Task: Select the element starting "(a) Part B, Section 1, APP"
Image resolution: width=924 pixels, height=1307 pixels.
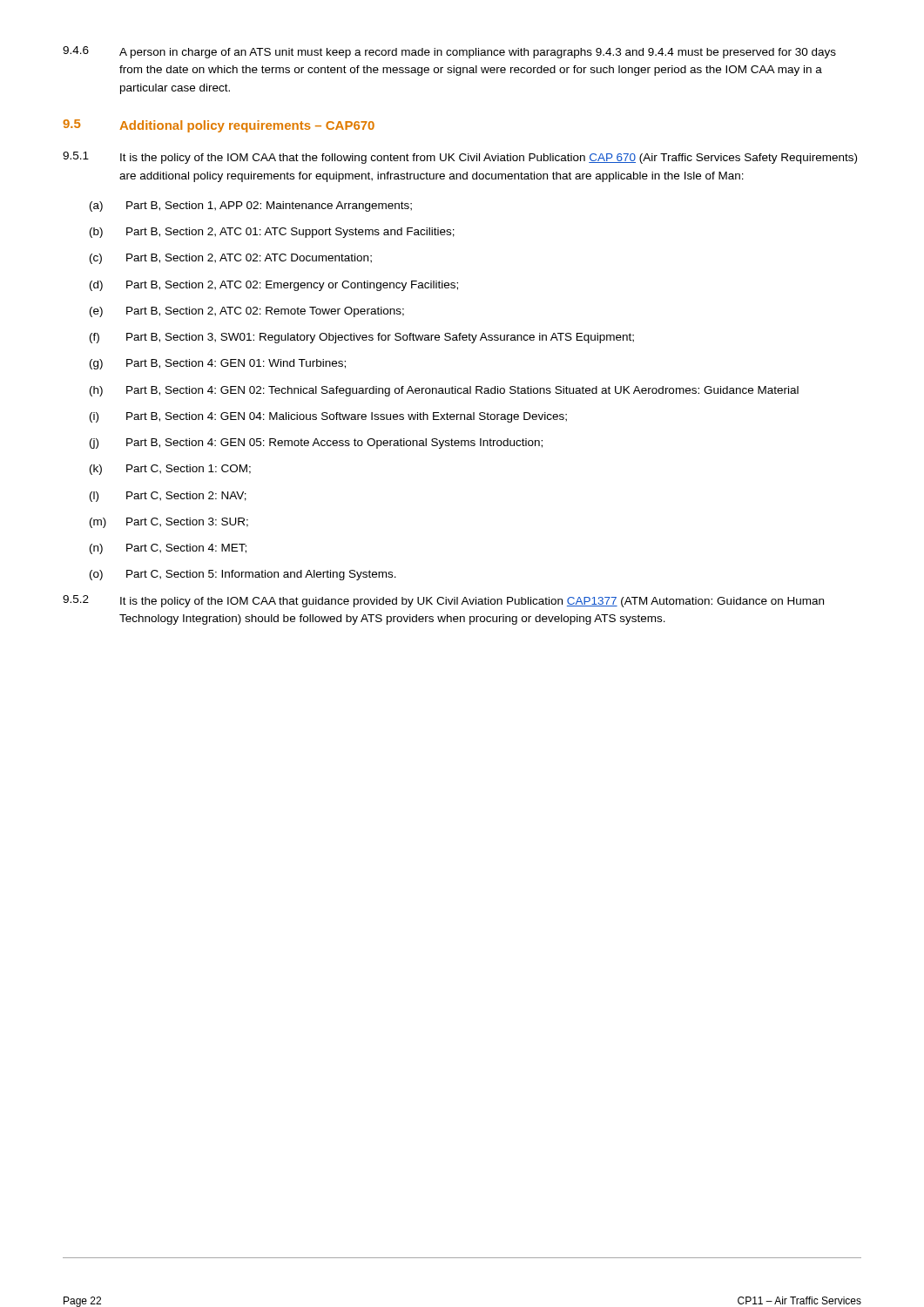Action: pos(251,207)
